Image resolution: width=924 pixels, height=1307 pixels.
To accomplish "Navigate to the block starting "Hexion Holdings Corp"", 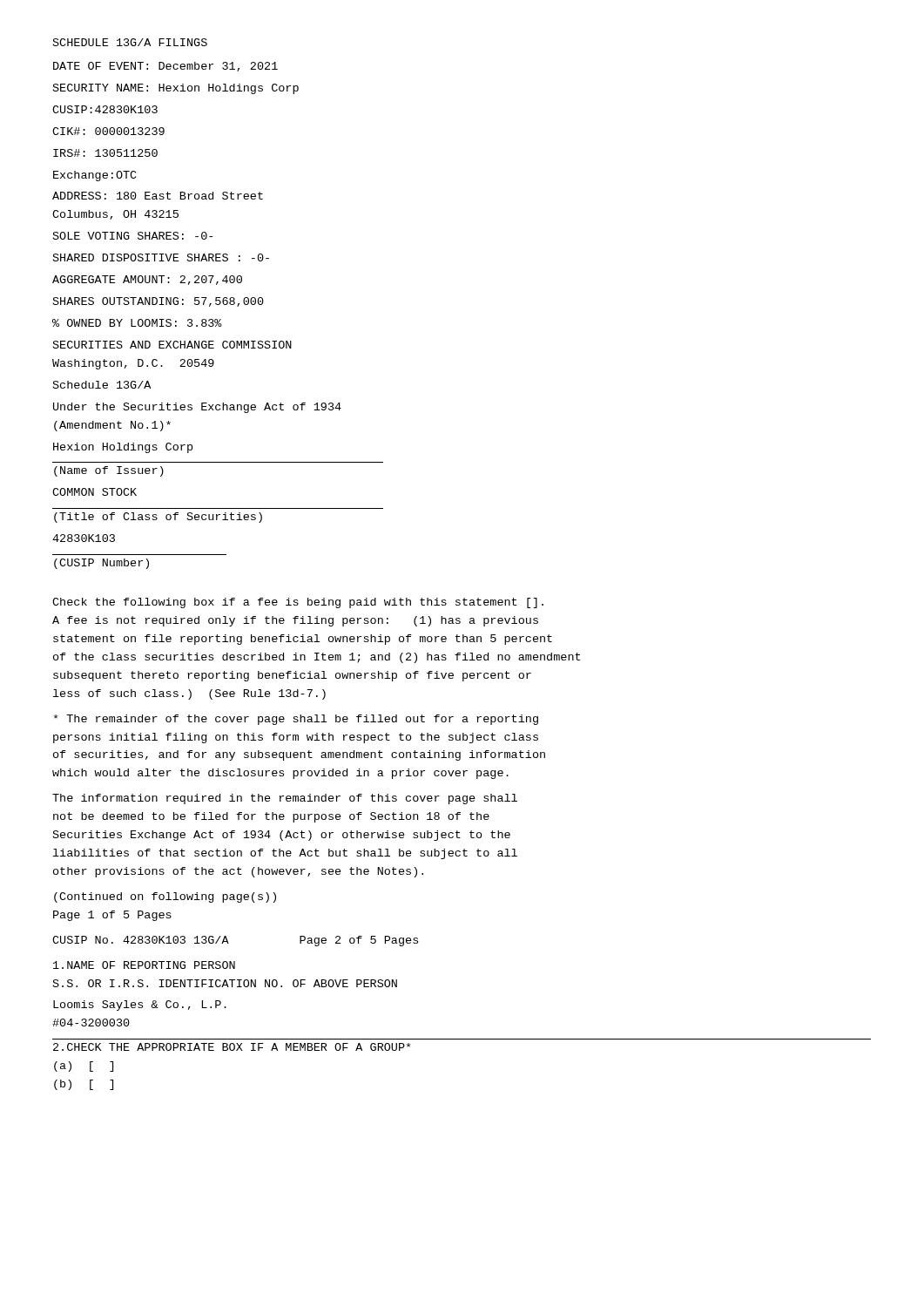I will [x=123, y=448].
